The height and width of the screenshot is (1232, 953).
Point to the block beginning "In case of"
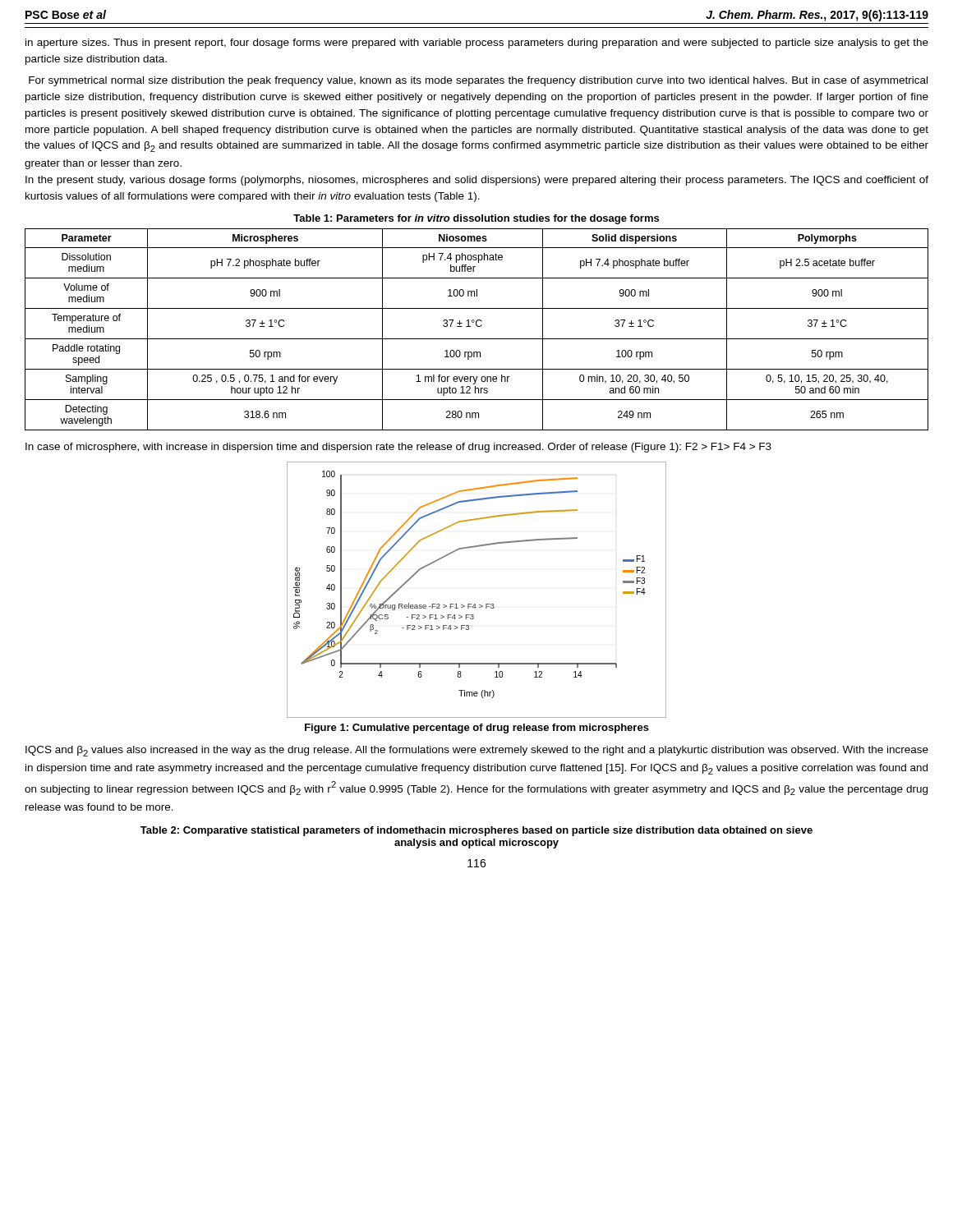pyautogui.click(x=398, y=447)
